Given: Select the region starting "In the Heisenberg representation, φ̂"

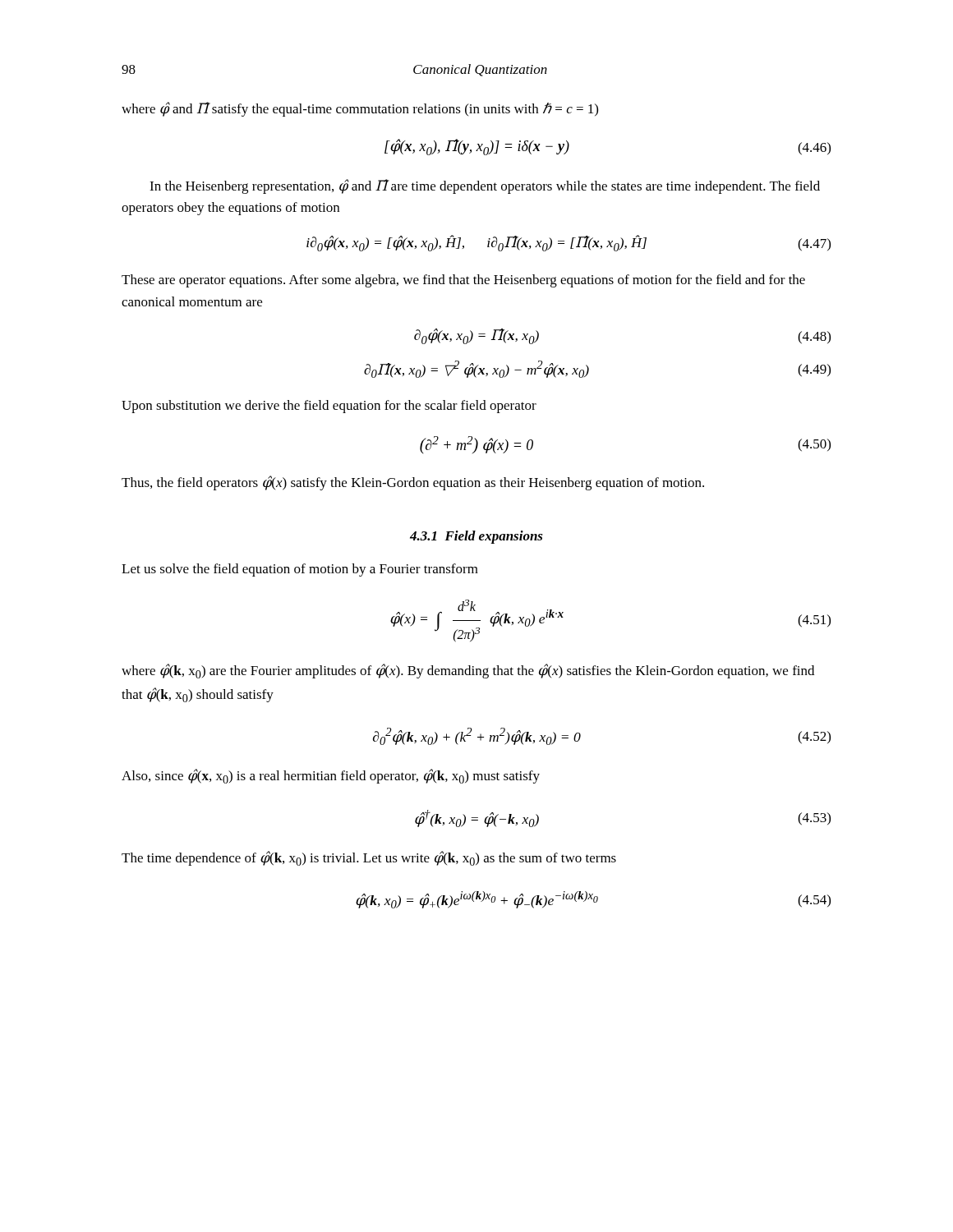Looking at the screenshot, I should point(471,197).
